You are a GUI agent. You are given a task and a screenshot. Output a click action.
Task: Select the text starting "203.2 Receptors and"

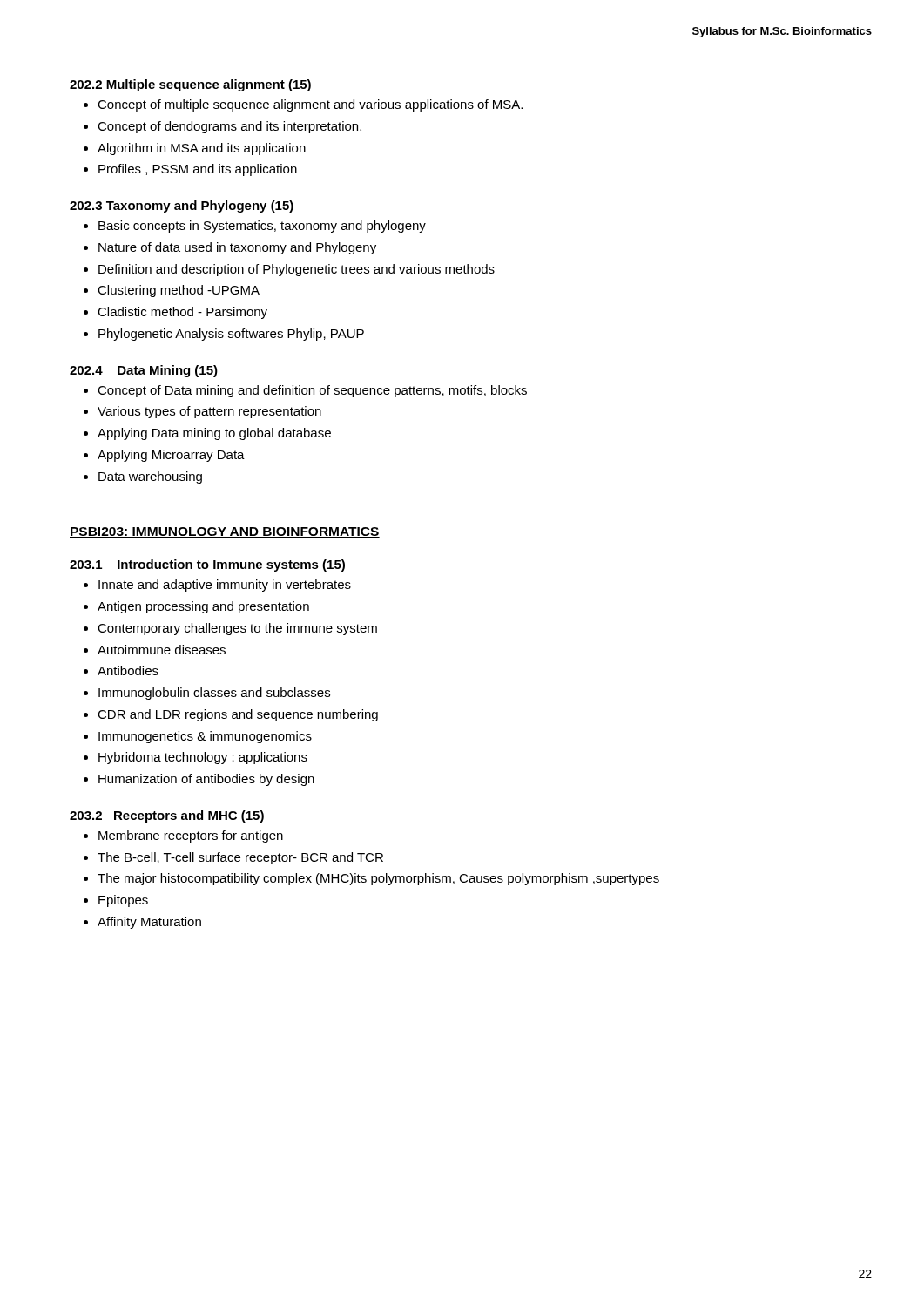point(167,815)
